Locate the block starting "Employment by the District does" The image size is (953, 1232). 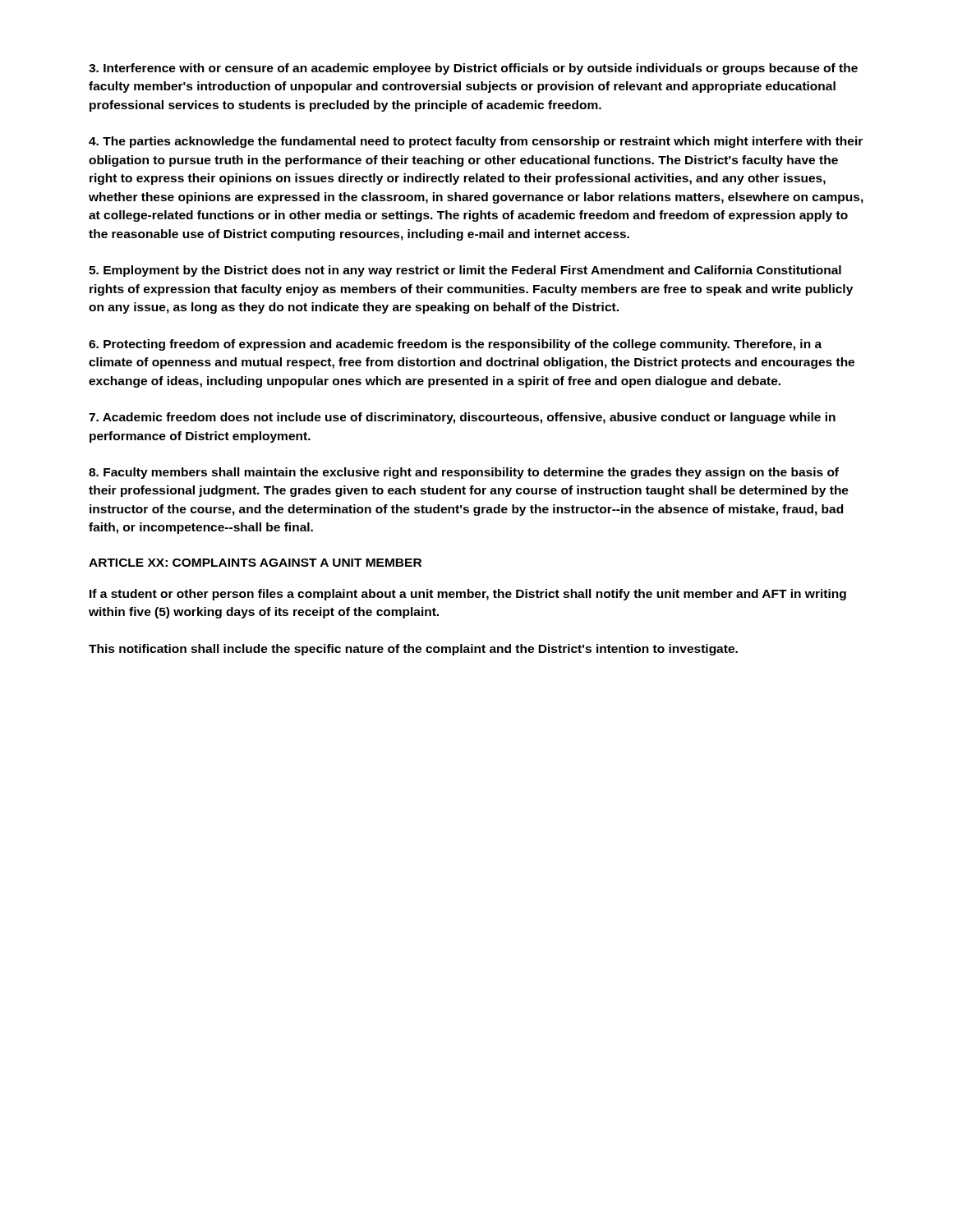[x=471, y=288]
